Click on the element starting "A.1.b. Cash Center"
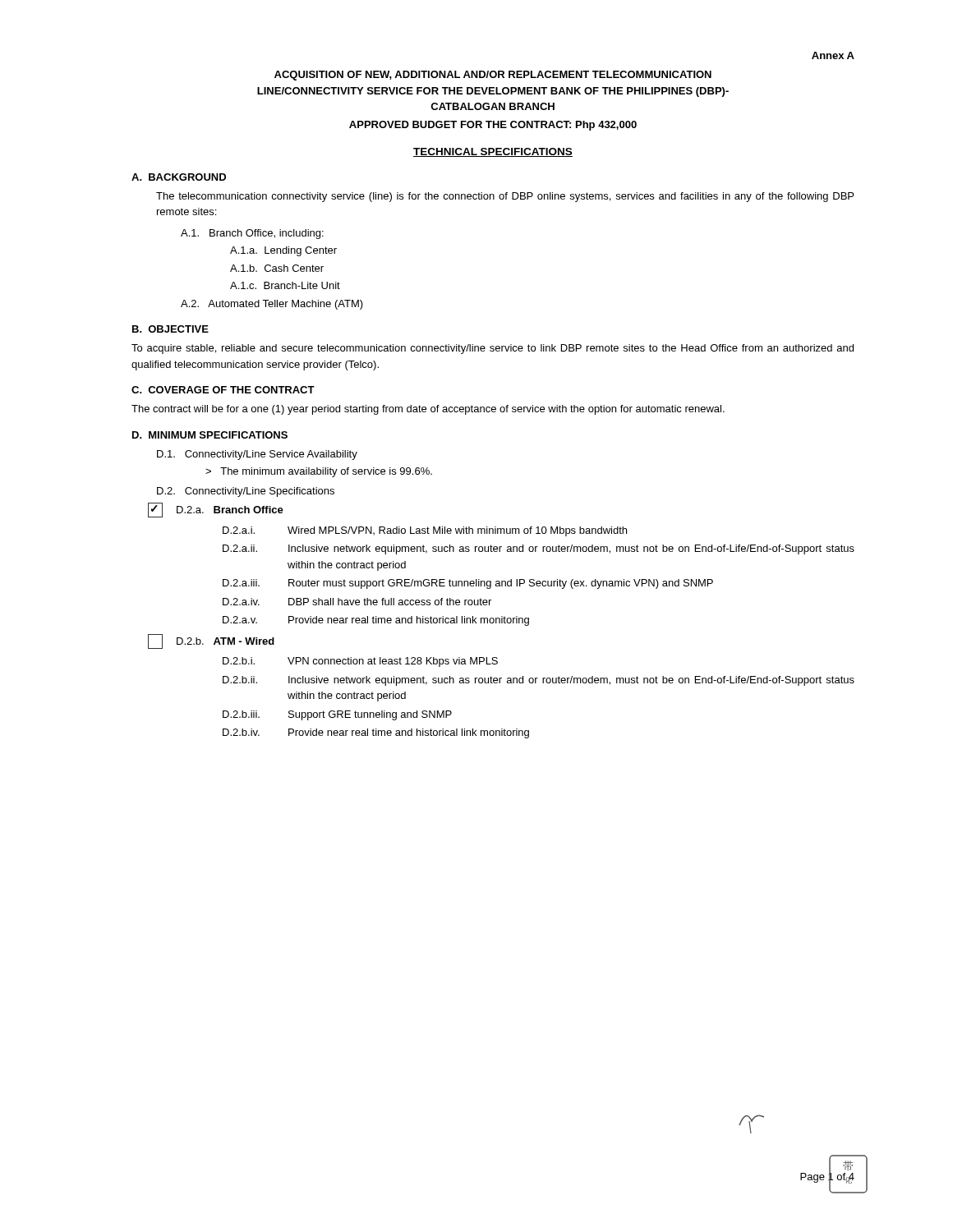Viewport: 953px width, 1232px height. tap(277, 268)
